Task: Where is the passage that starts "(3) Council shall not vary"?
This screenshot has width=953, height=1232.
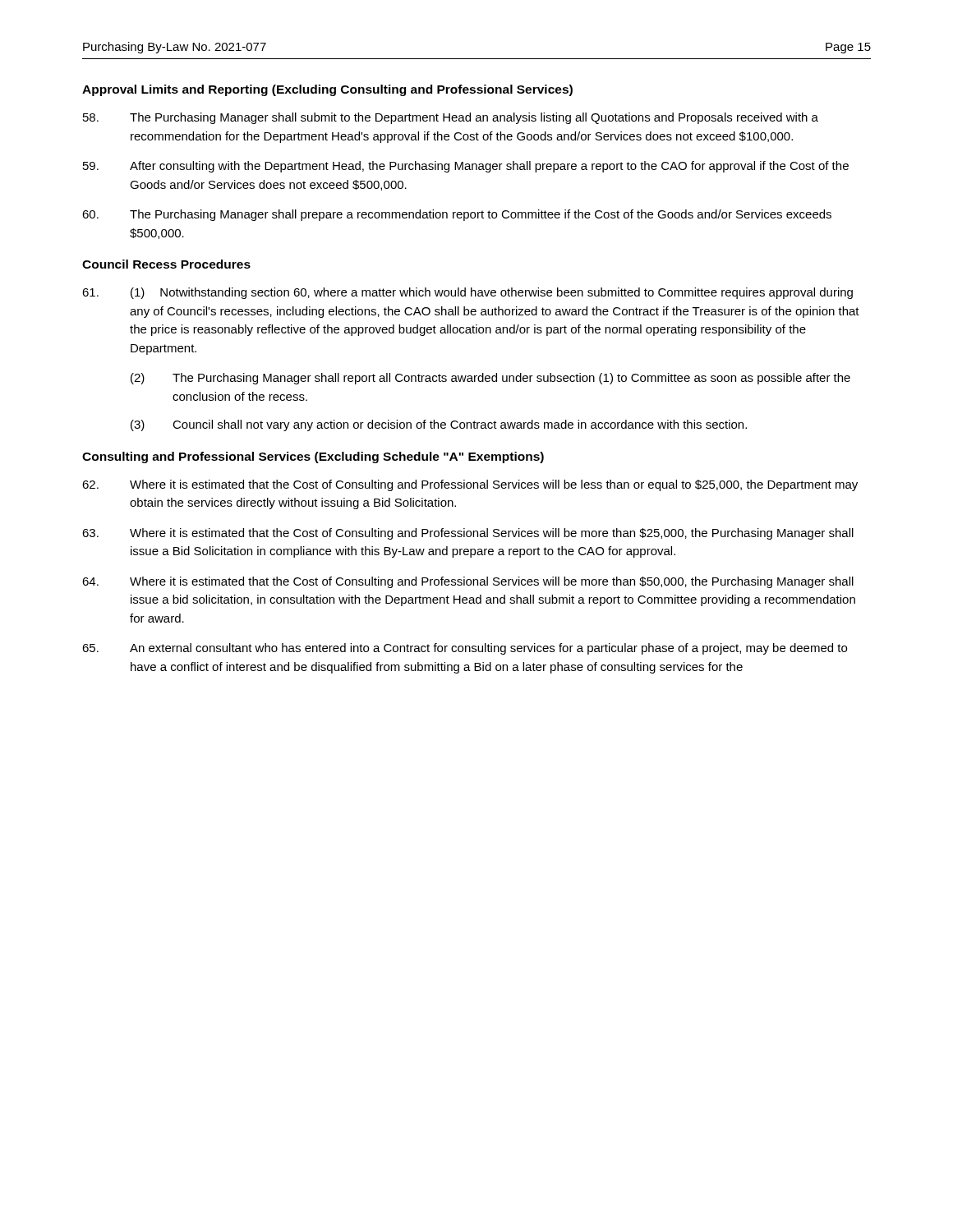Action: [x=500, y=425]
